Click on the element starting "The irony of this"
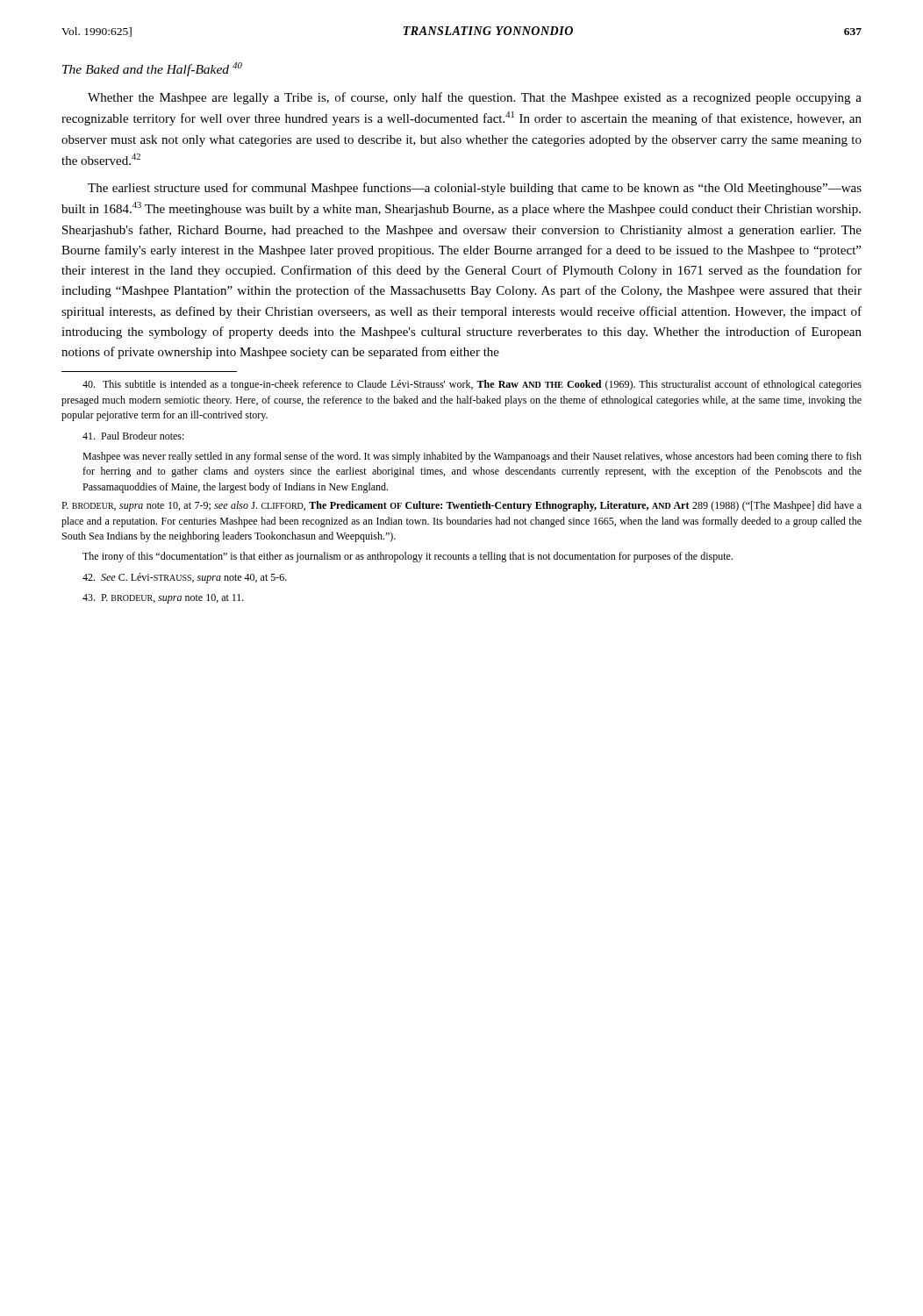 [x=408, y=556]
